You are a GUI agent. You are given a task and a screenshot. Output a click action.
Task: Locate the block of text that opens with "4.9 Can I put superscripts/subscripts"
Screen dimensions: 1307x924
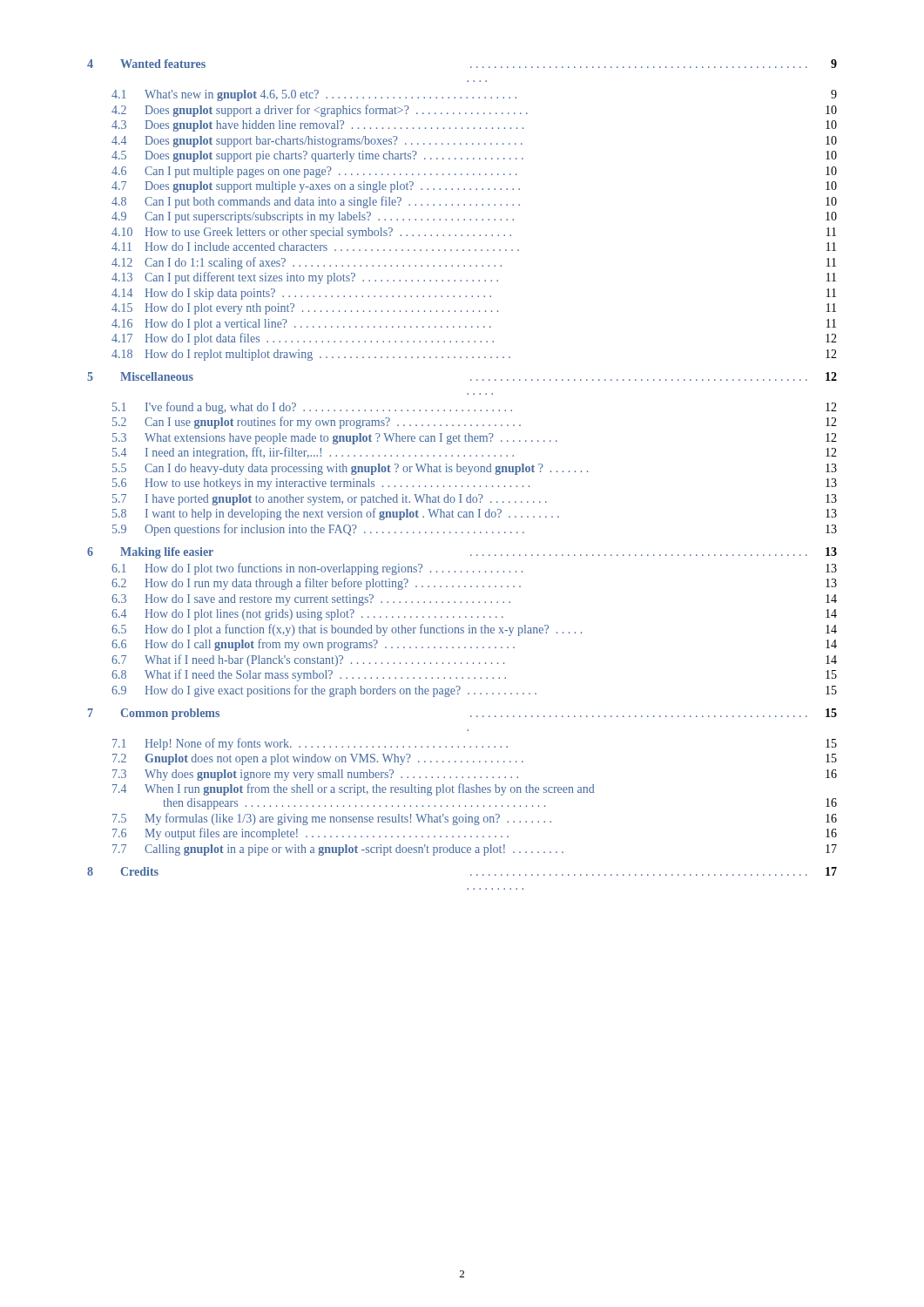coord(474,217)
